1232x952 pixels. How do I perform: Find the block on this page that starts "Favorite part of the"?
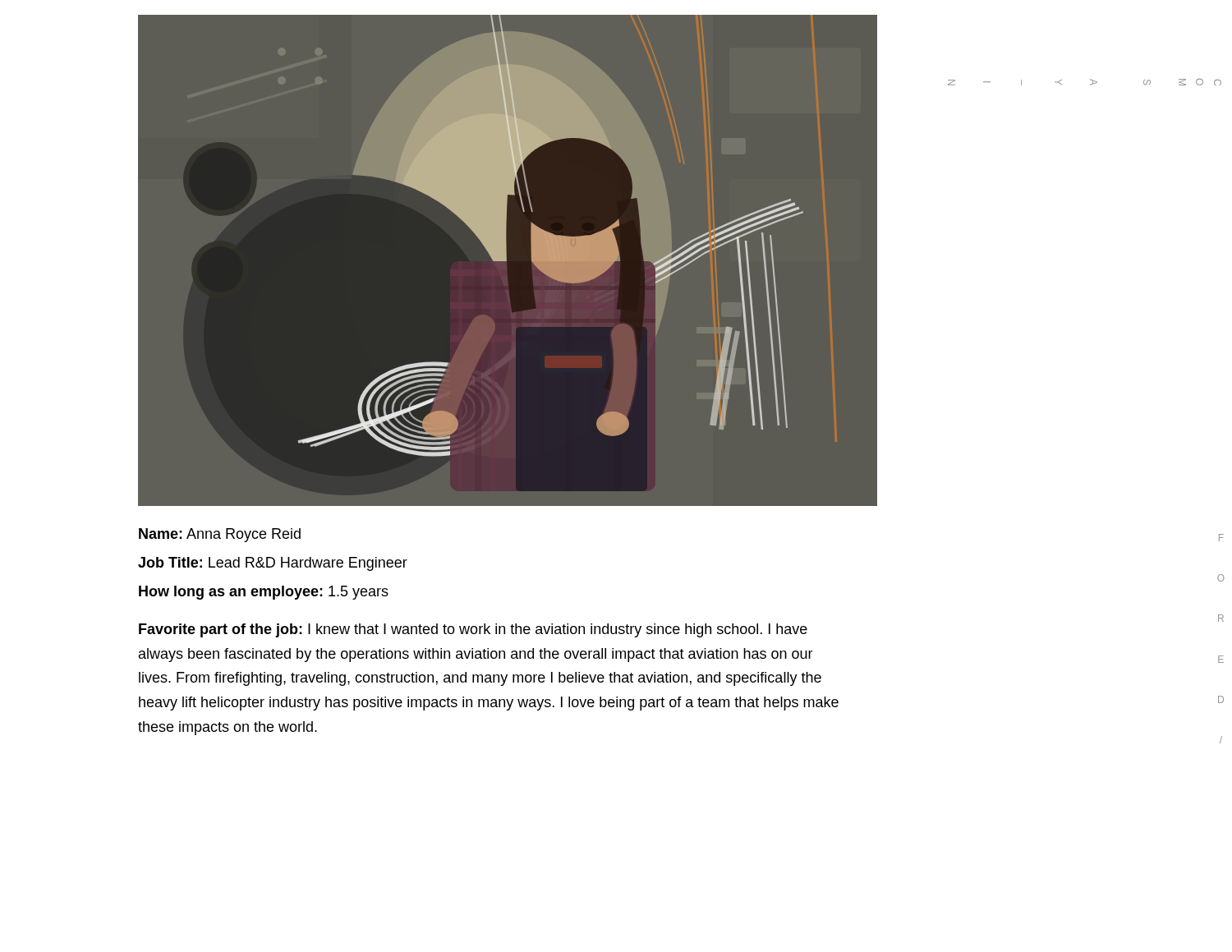pyautogui.click(x=488, y=678)
